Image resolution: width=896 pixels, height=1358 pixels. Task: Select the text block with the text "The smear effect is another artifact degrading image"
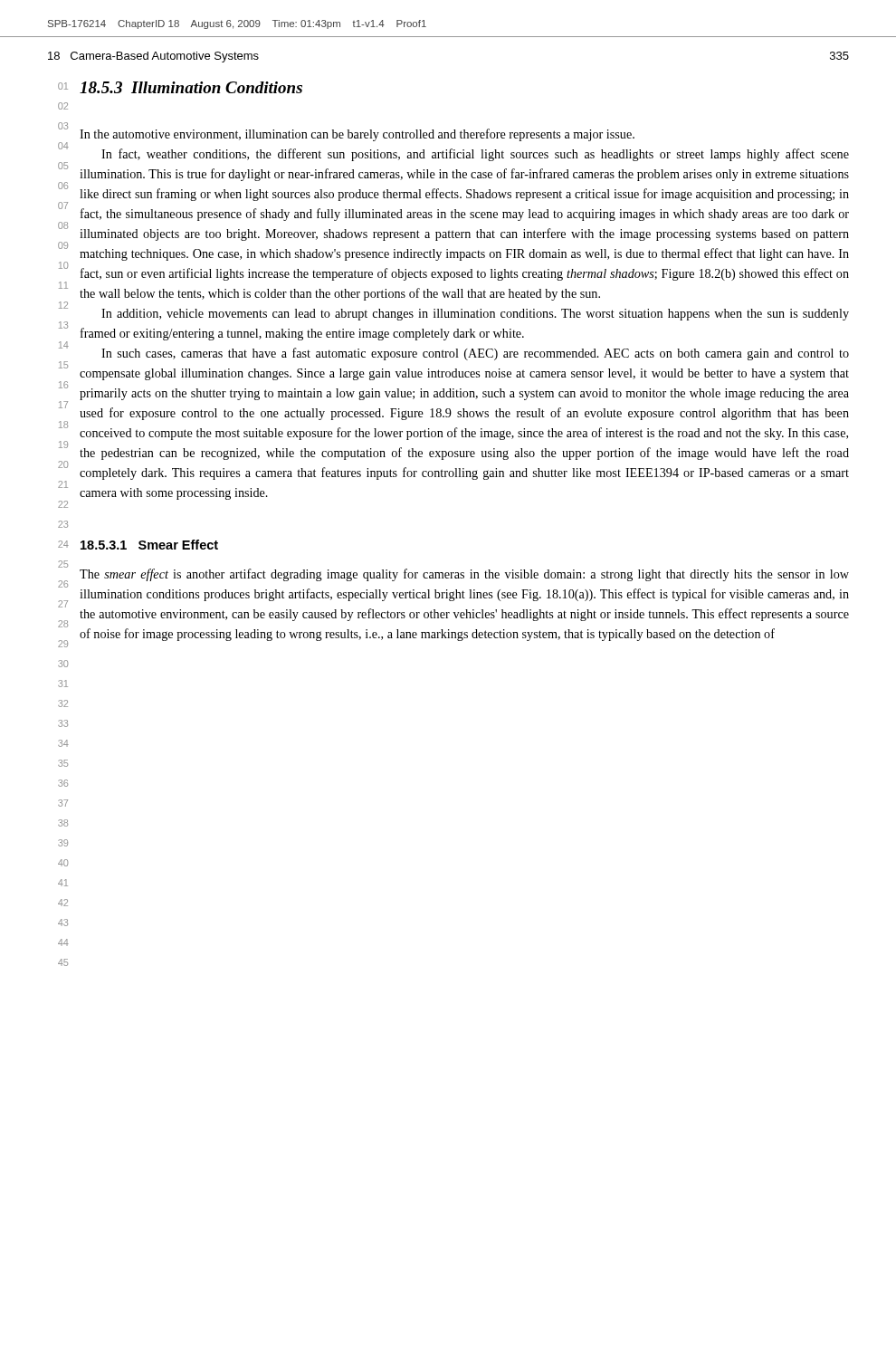click(x=464, y=604)
